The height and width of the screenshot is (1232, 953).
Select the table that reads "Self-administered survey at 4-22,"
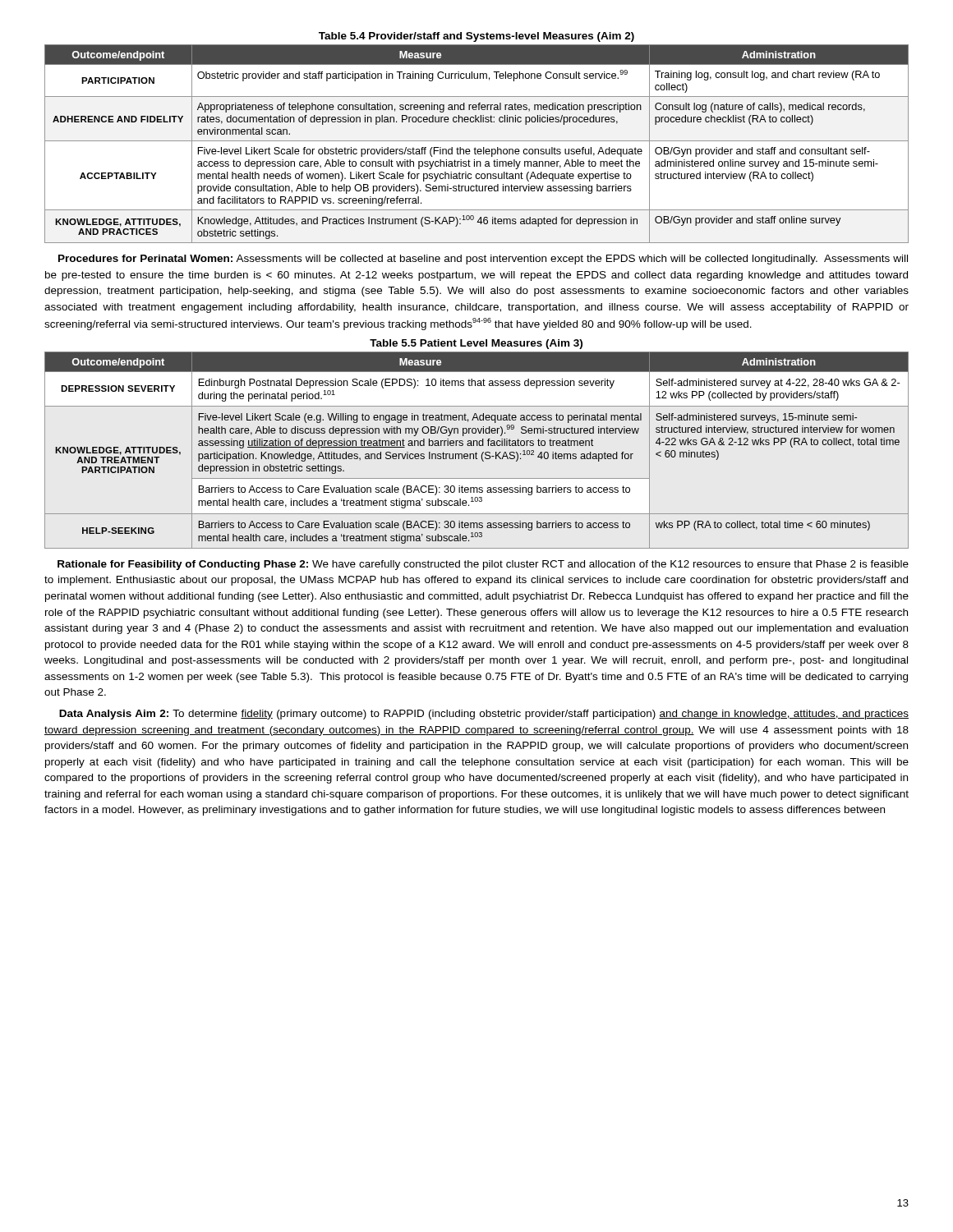click(476, 450)
